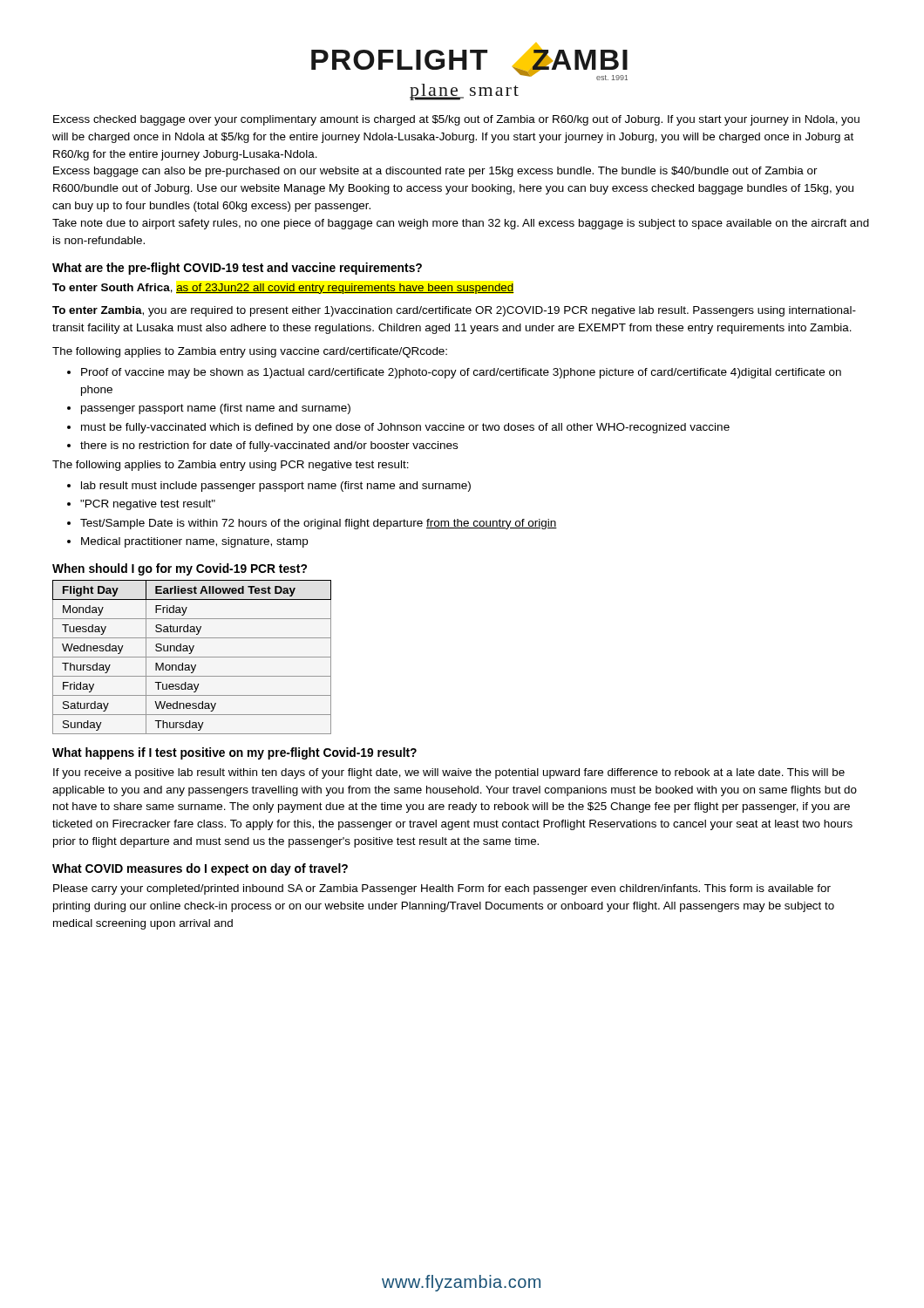Click on the text starting "What are the pre-flight COVID-19 test and"
924x1308 pixels.
237,268
